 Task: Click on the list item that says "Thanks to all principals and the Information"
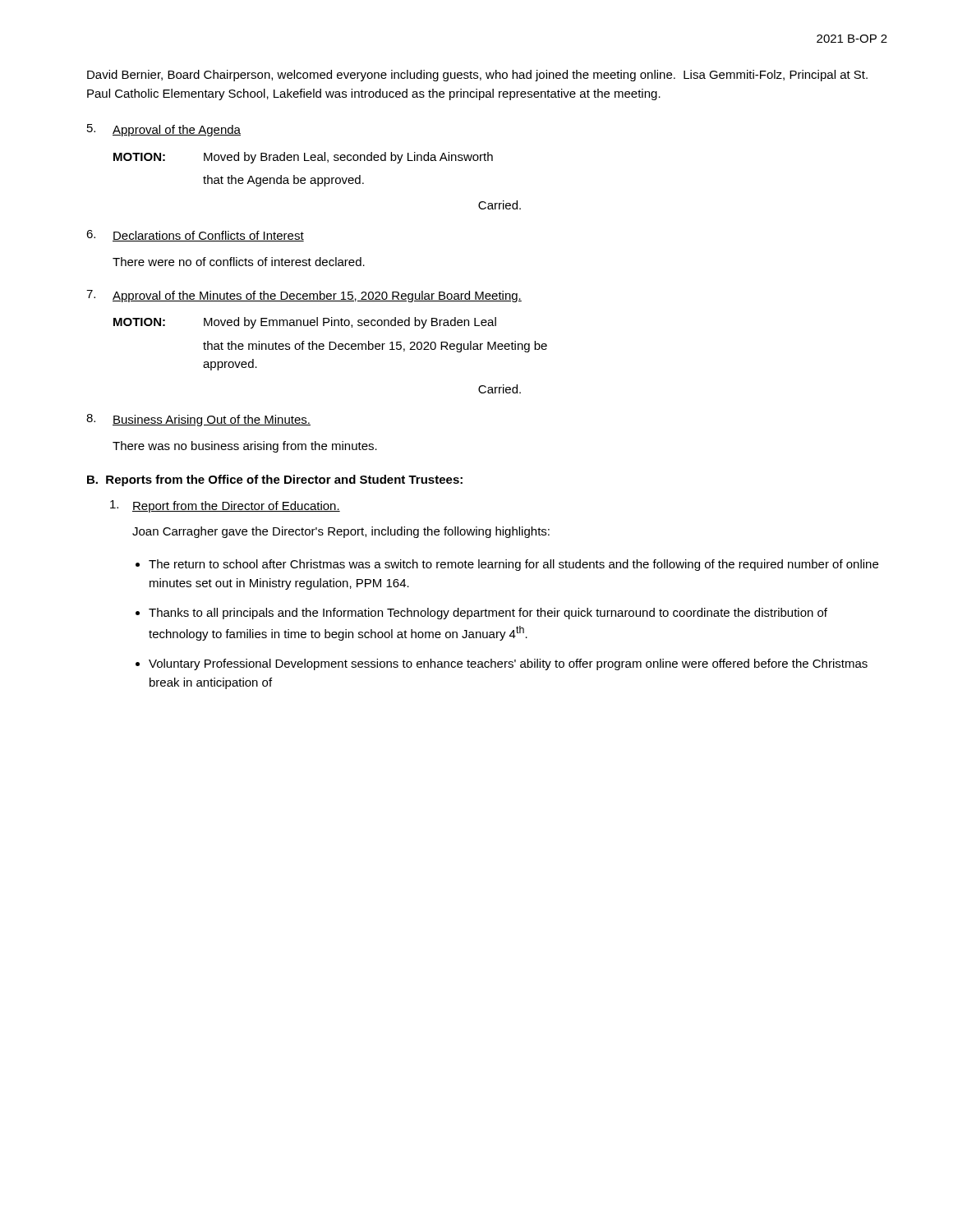pyautogui.click(x=488, y=623)
